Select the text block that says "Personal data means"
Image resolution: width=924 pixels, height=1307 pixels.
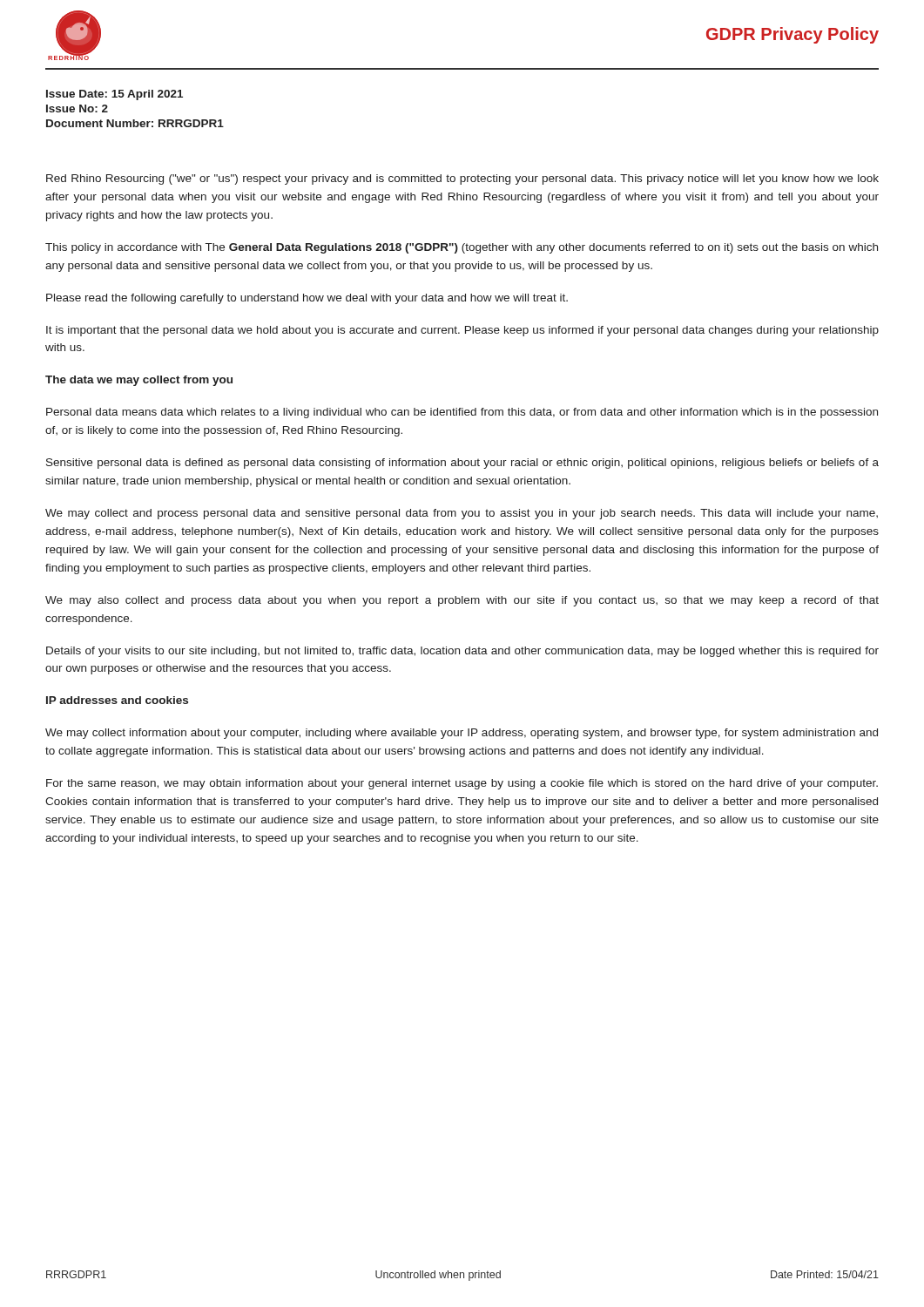[462, 422]
